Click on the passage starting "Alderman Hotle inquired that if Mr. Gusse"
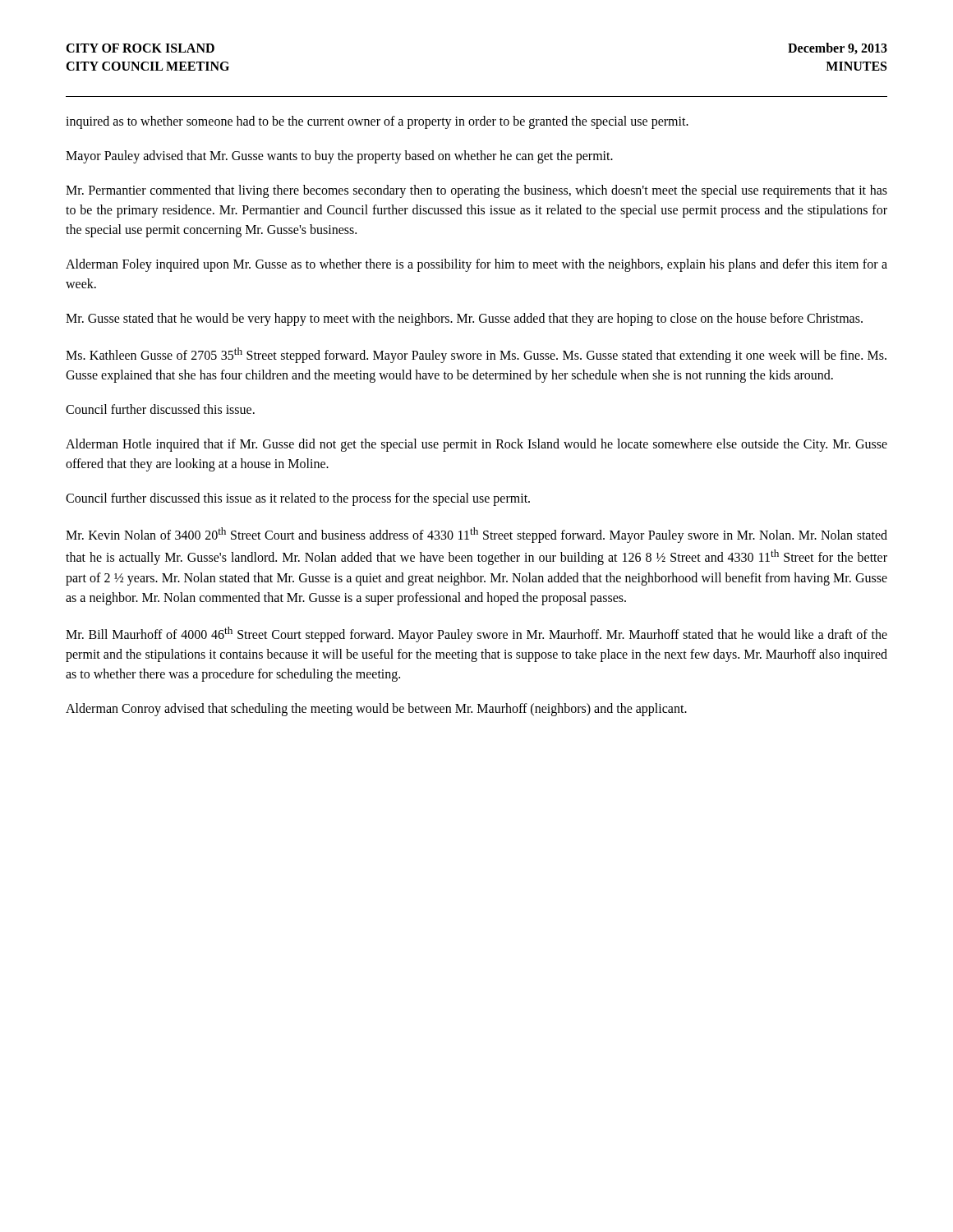 (476, 454)
